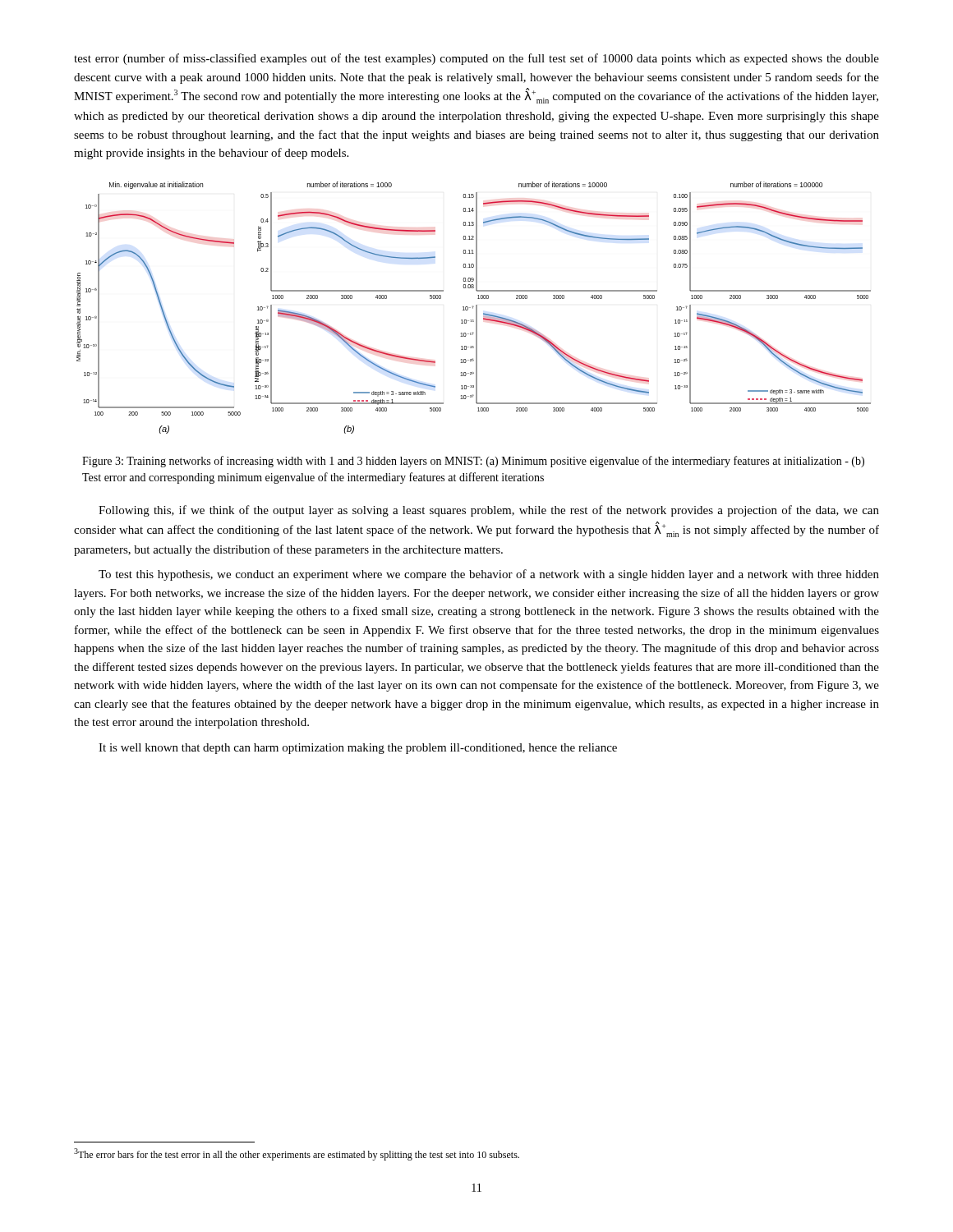Click on the text block starting "Following this, if we think of the output"
The height and width of the screenshot is (1232, 953).
pos(476,530)
